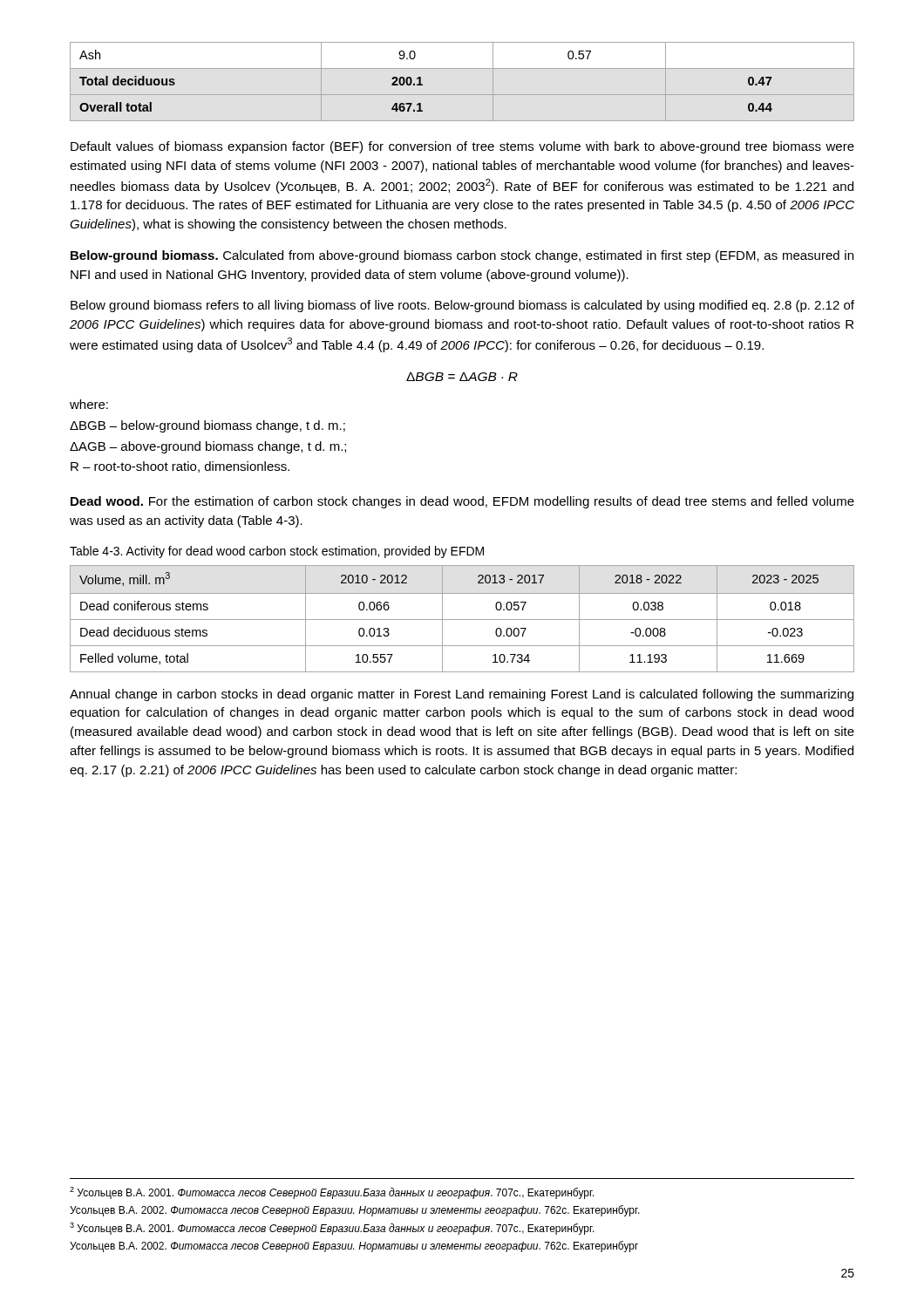Locate the table with the text "Felled volume, total"
Viewport: 924px width, 1308px height.
[462, 618]
